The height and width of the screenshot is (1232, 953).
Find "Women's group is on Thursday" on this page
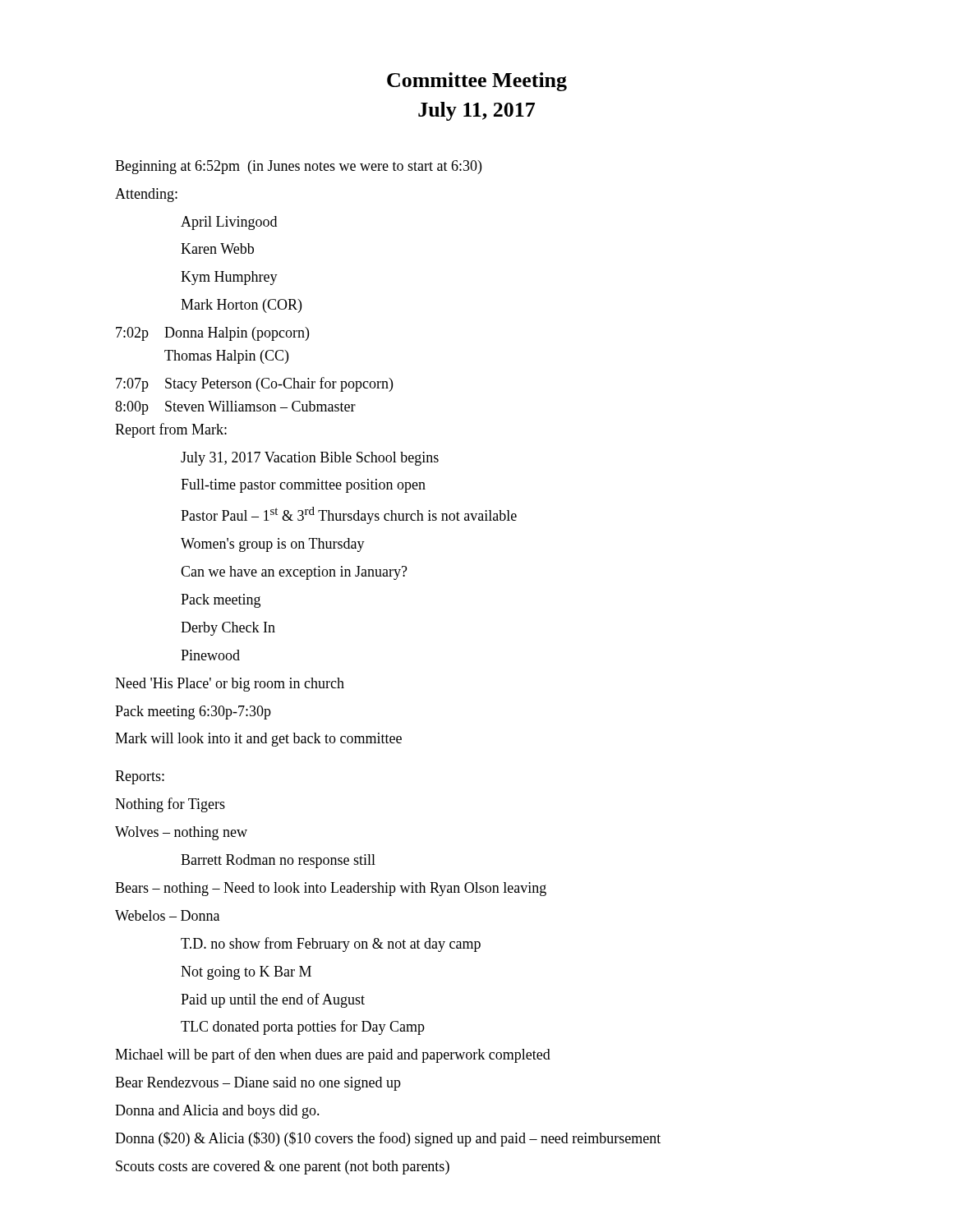[273, 544]
